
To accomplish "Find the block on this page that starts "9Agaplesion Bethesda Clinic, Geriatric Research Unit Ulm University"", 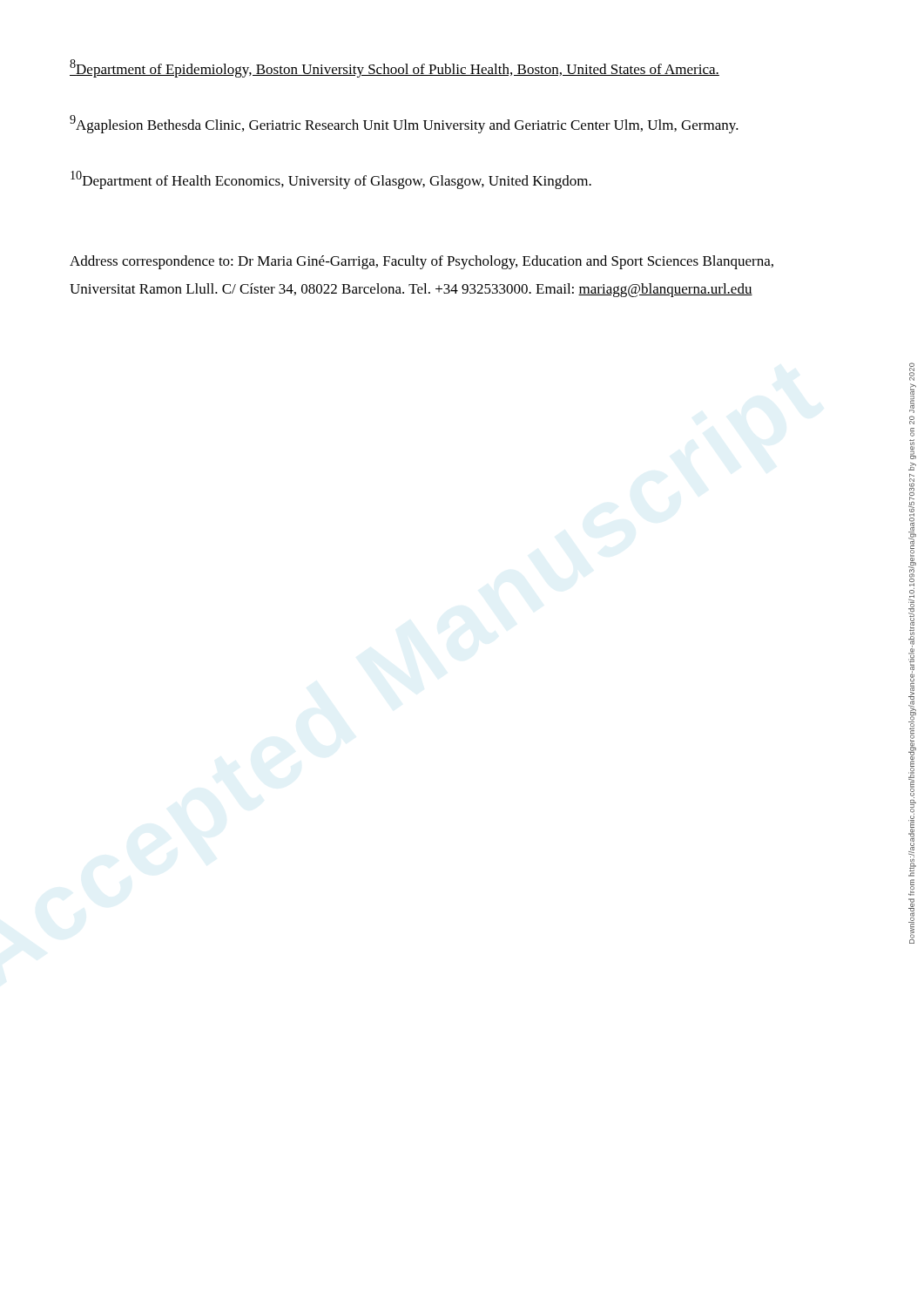I will pos(404,123).
